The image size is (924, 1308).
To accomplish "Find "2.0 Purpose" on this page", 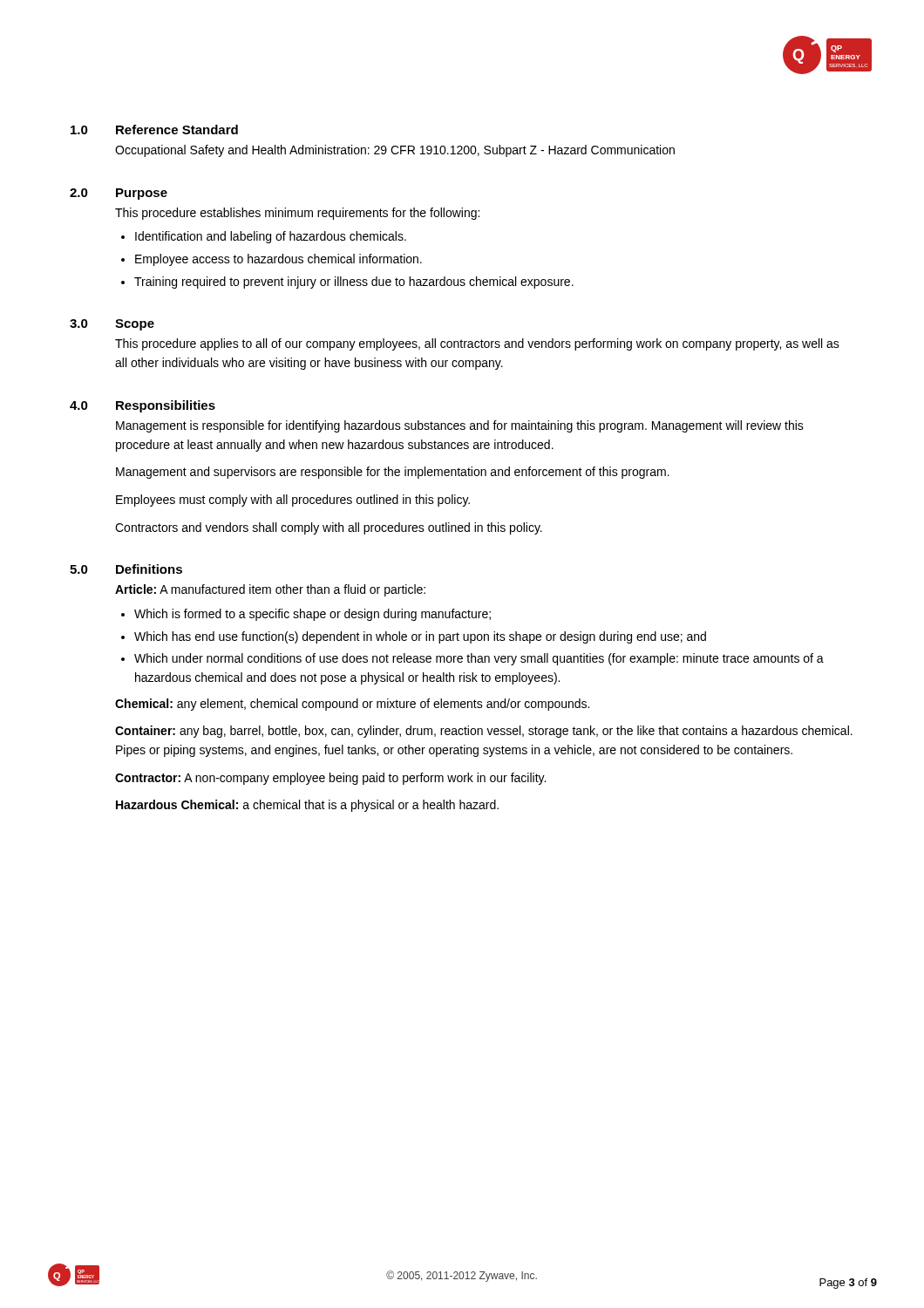I will point(119,192).
